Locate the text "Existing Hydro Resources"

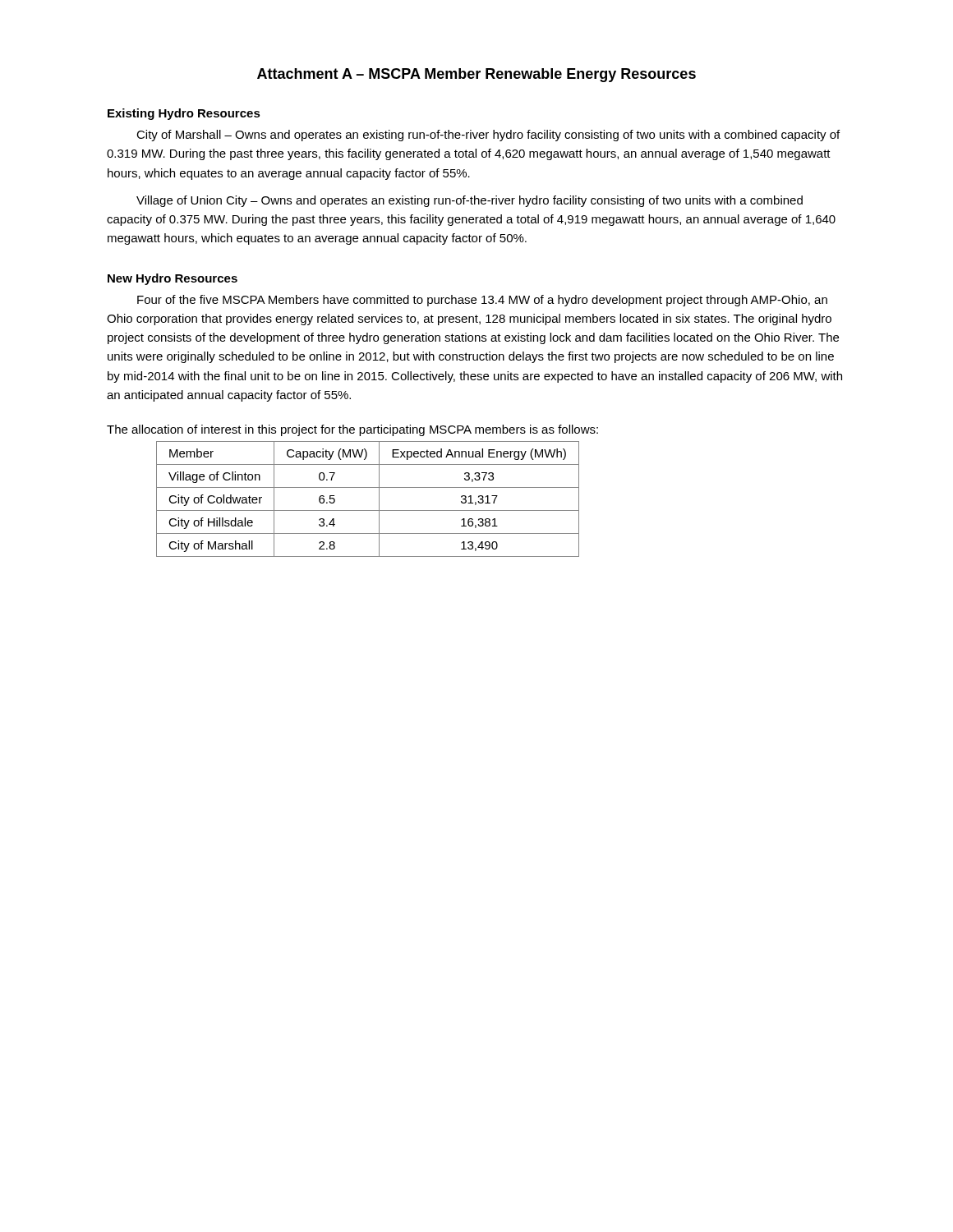point(184,113)
